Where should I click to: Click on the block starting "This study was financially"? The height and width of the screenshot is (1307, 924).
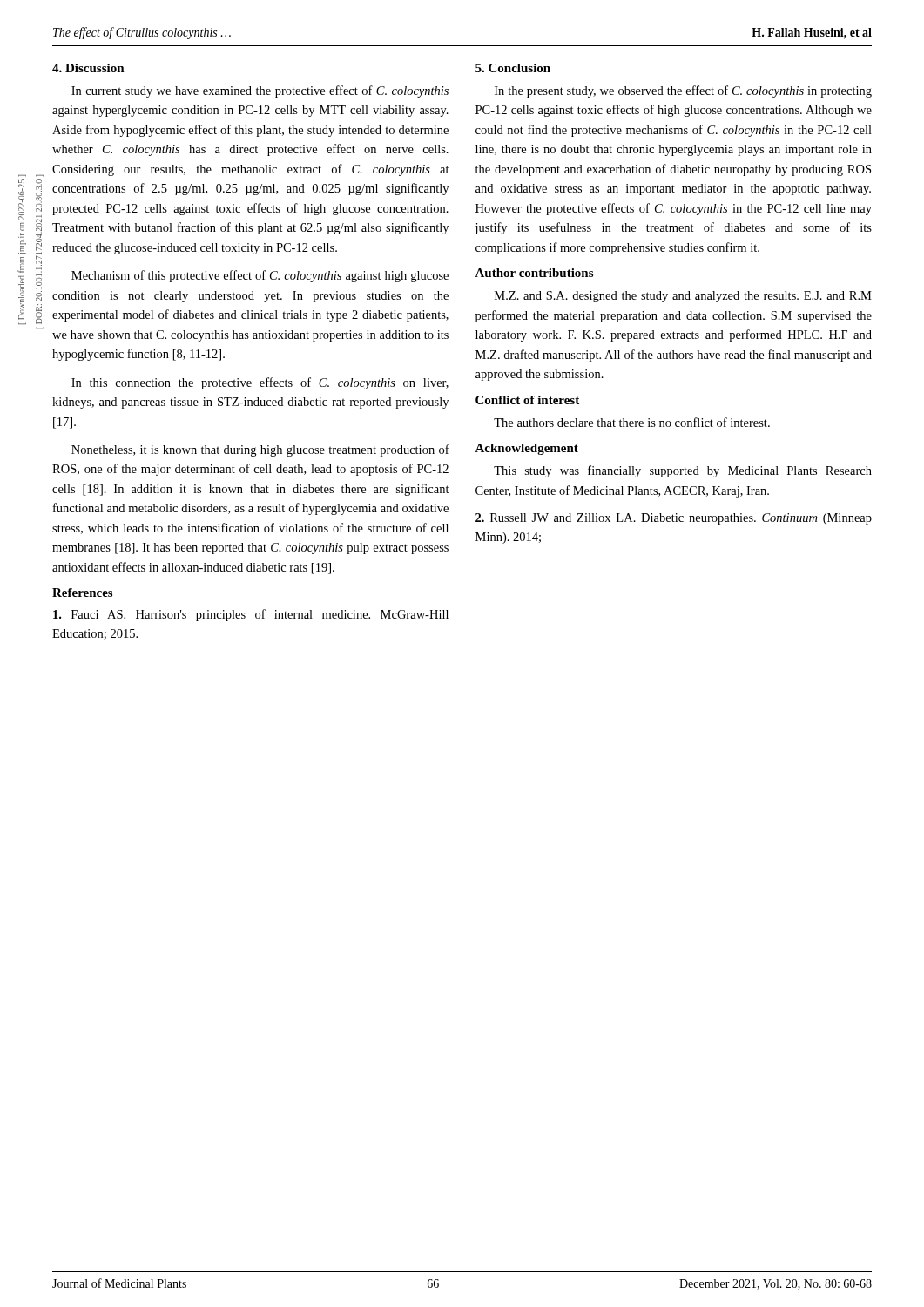tap(673, 481)
